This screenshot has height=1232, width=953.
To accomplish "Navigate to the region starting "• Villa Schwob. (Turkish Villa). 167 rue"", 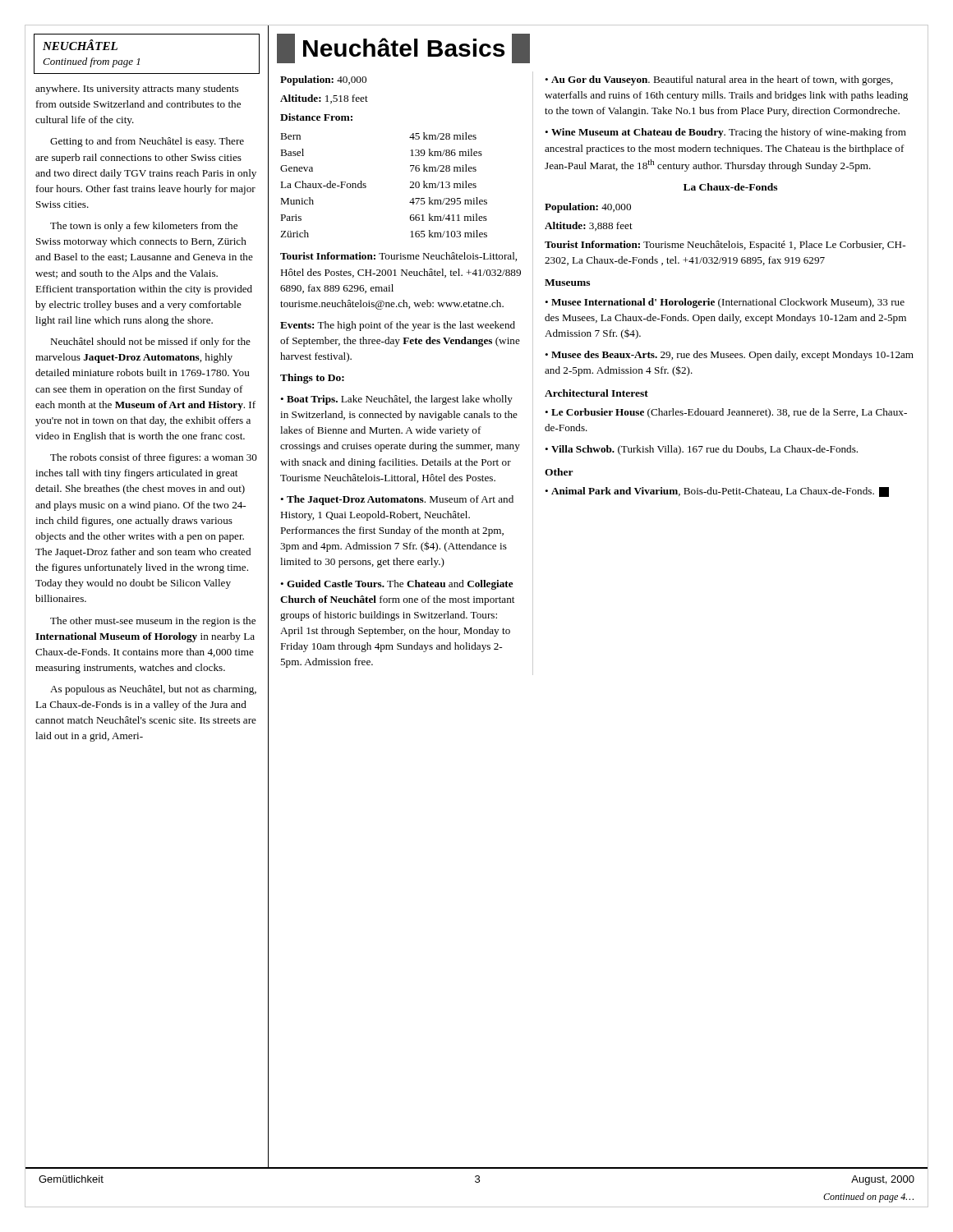I will 702,449.
